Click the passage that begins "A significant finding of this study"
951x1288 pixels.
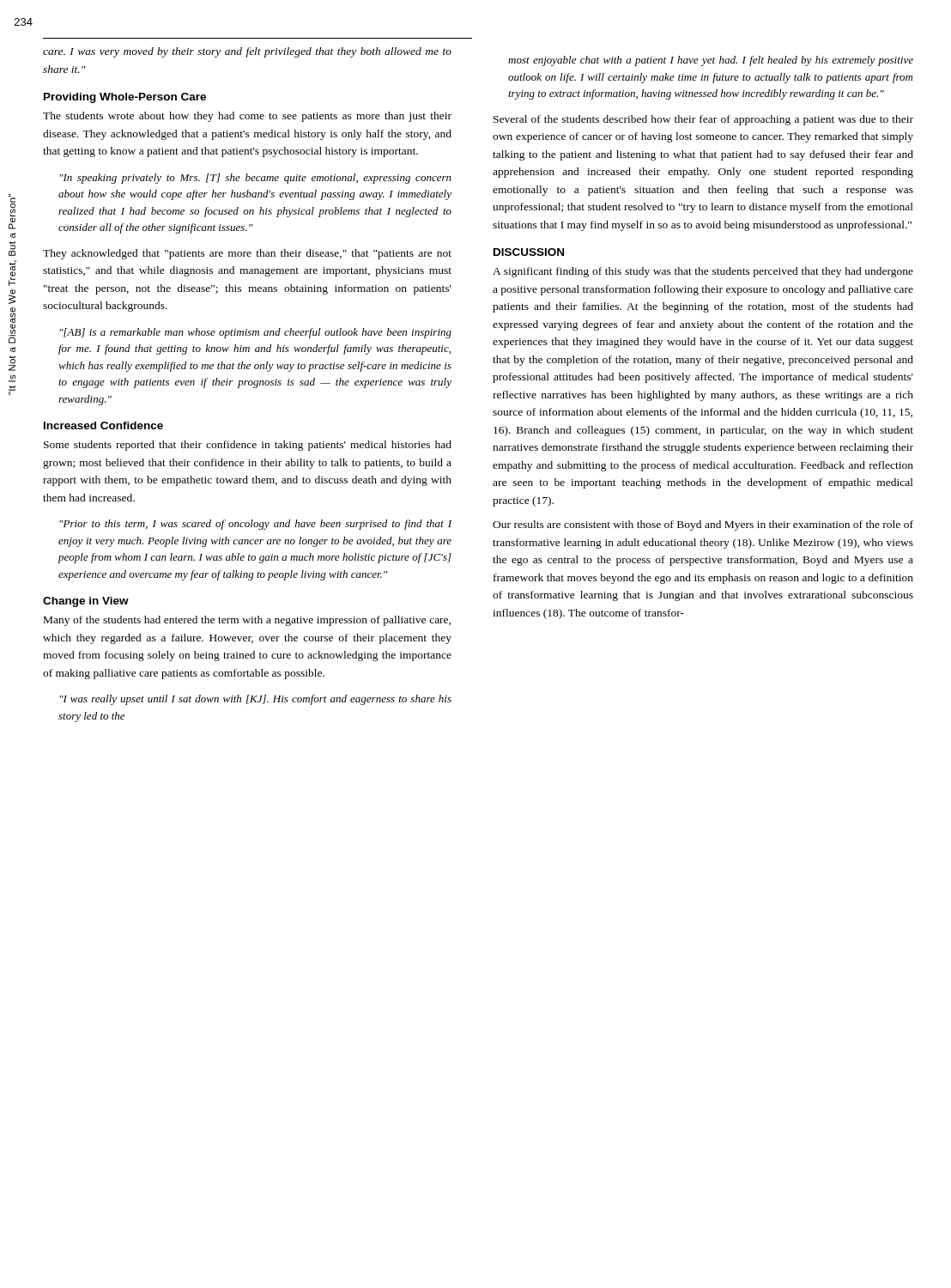(703, 386)
